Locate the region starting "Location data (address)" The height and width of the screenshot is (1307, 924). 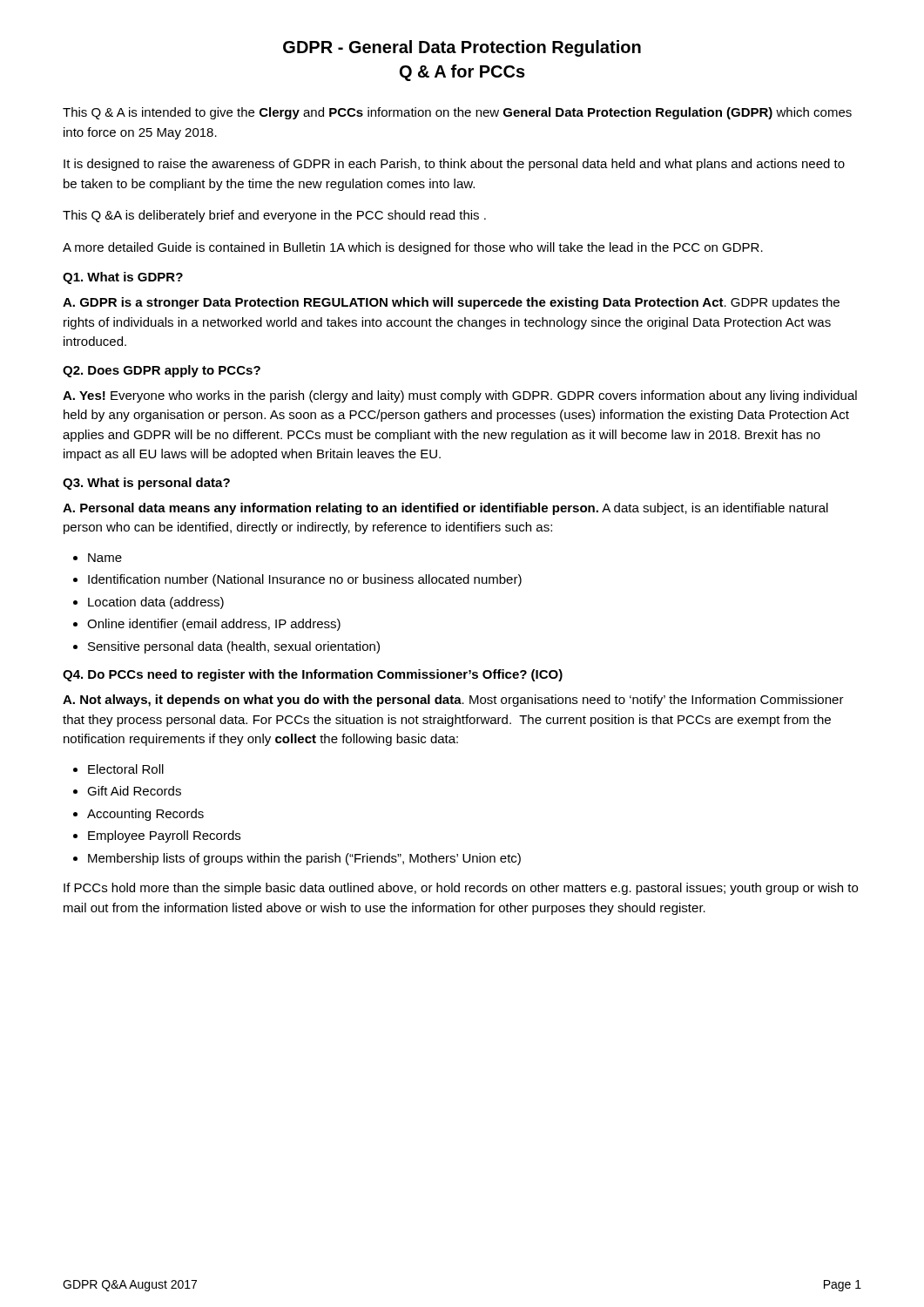tap(156, 601)
